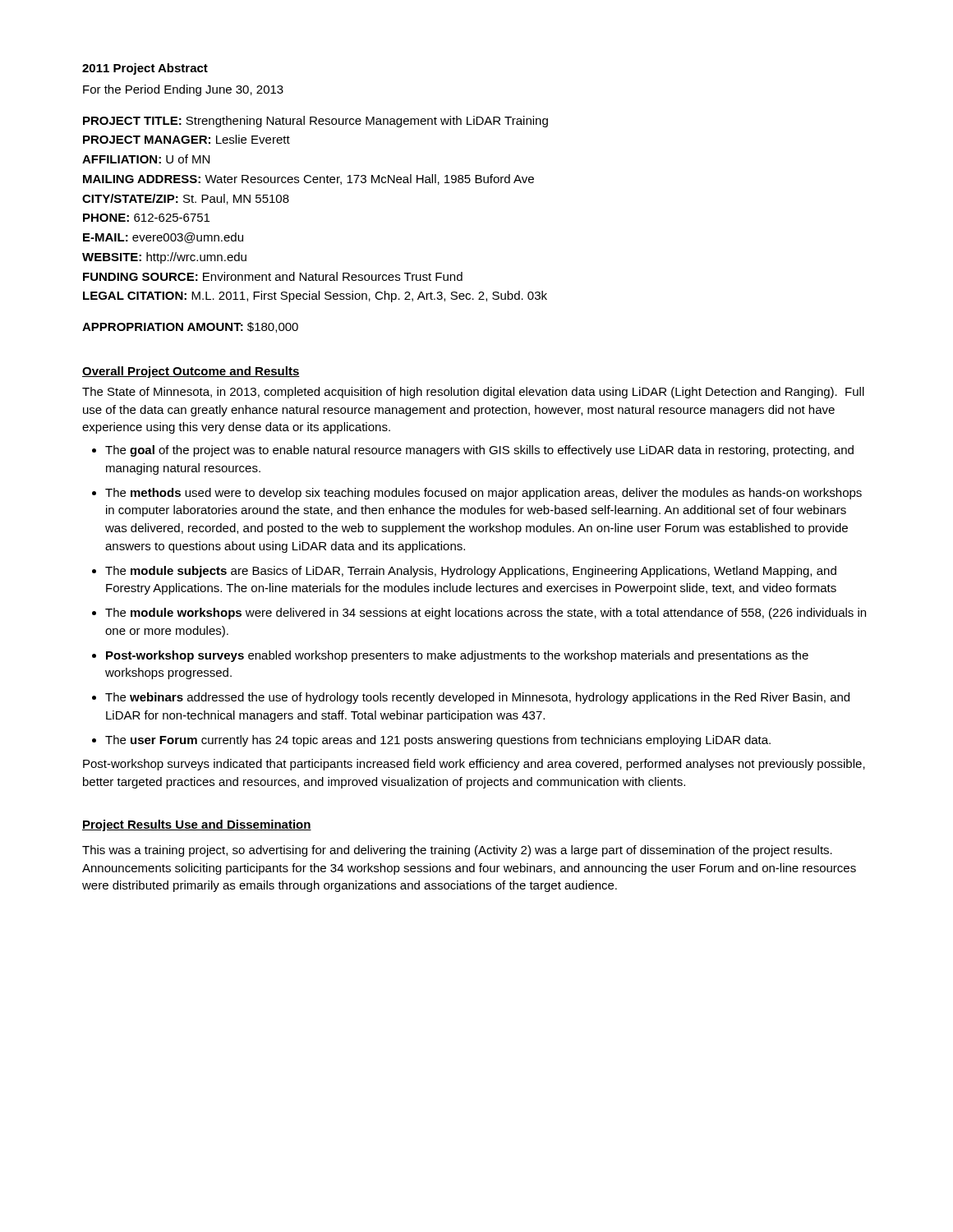Image resolution: width=953 pixels, height=1232 pixels.
Task: Find the region starting "The goal of the project"
Action: click(x=480, y=459)
